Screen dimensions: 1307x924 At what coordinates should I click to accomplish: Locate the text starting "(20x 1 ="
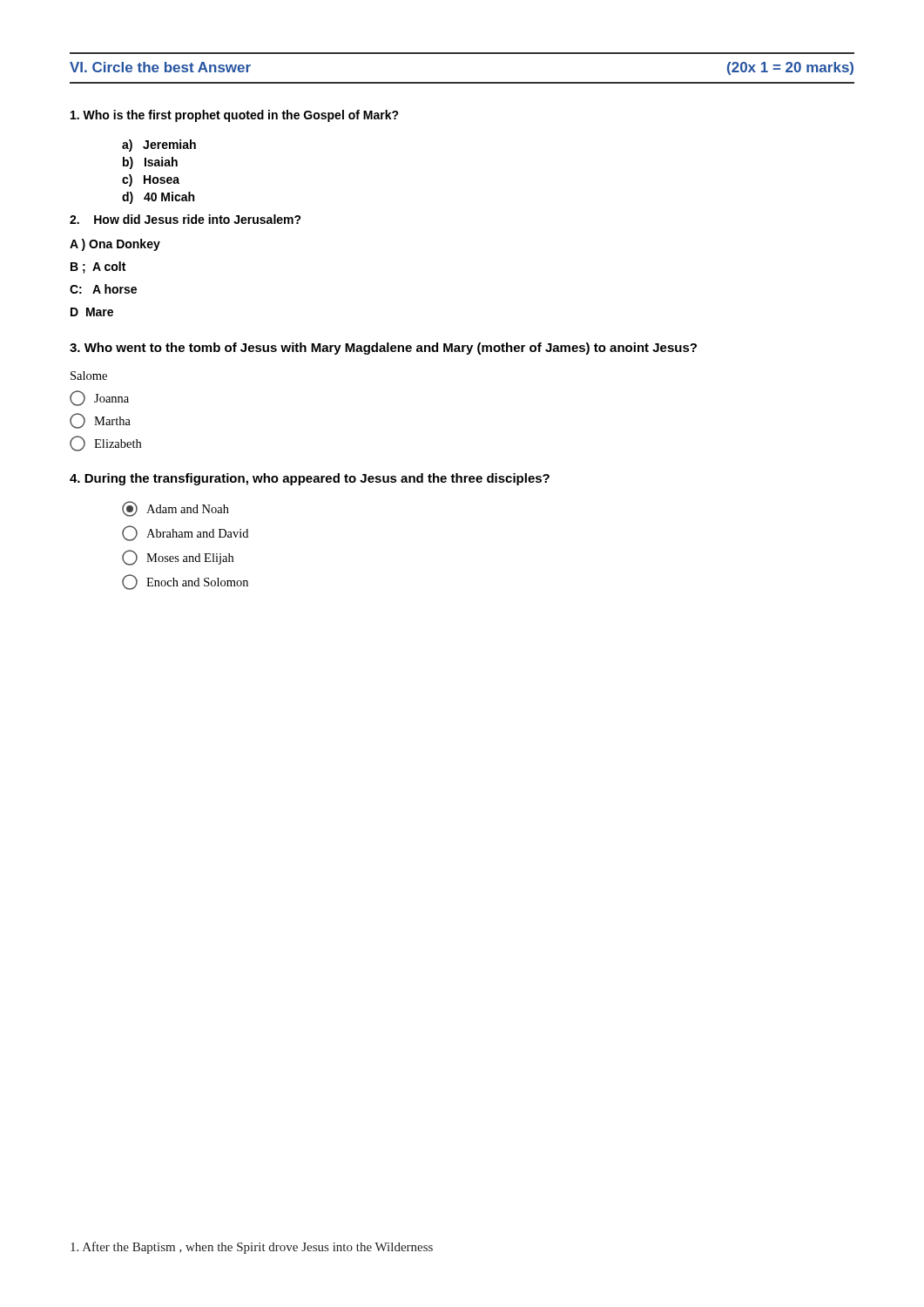tap(790, 68)
